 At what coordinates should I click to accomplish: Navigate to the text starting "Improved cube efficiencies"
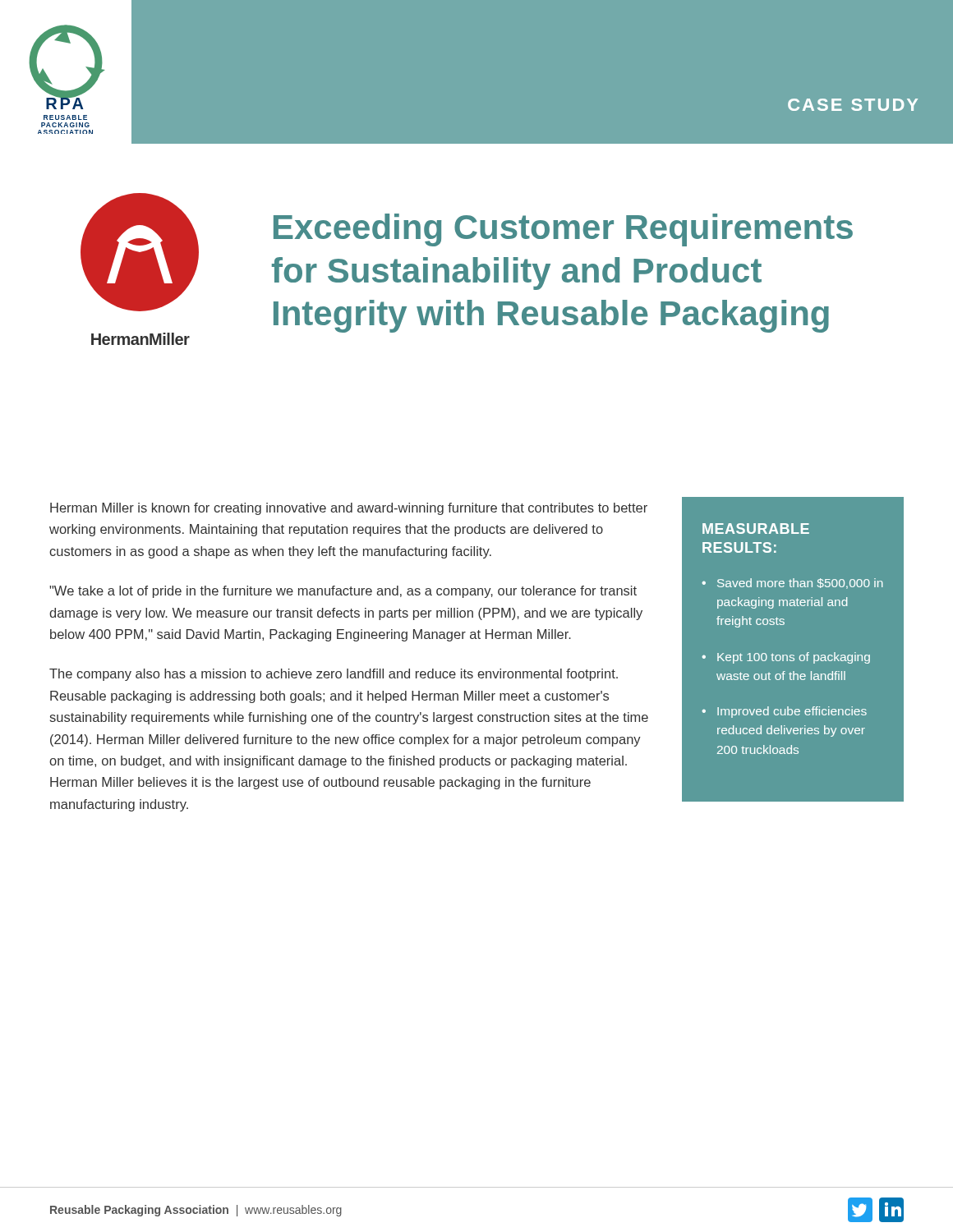pyautogui.click(x=792, y=730)
